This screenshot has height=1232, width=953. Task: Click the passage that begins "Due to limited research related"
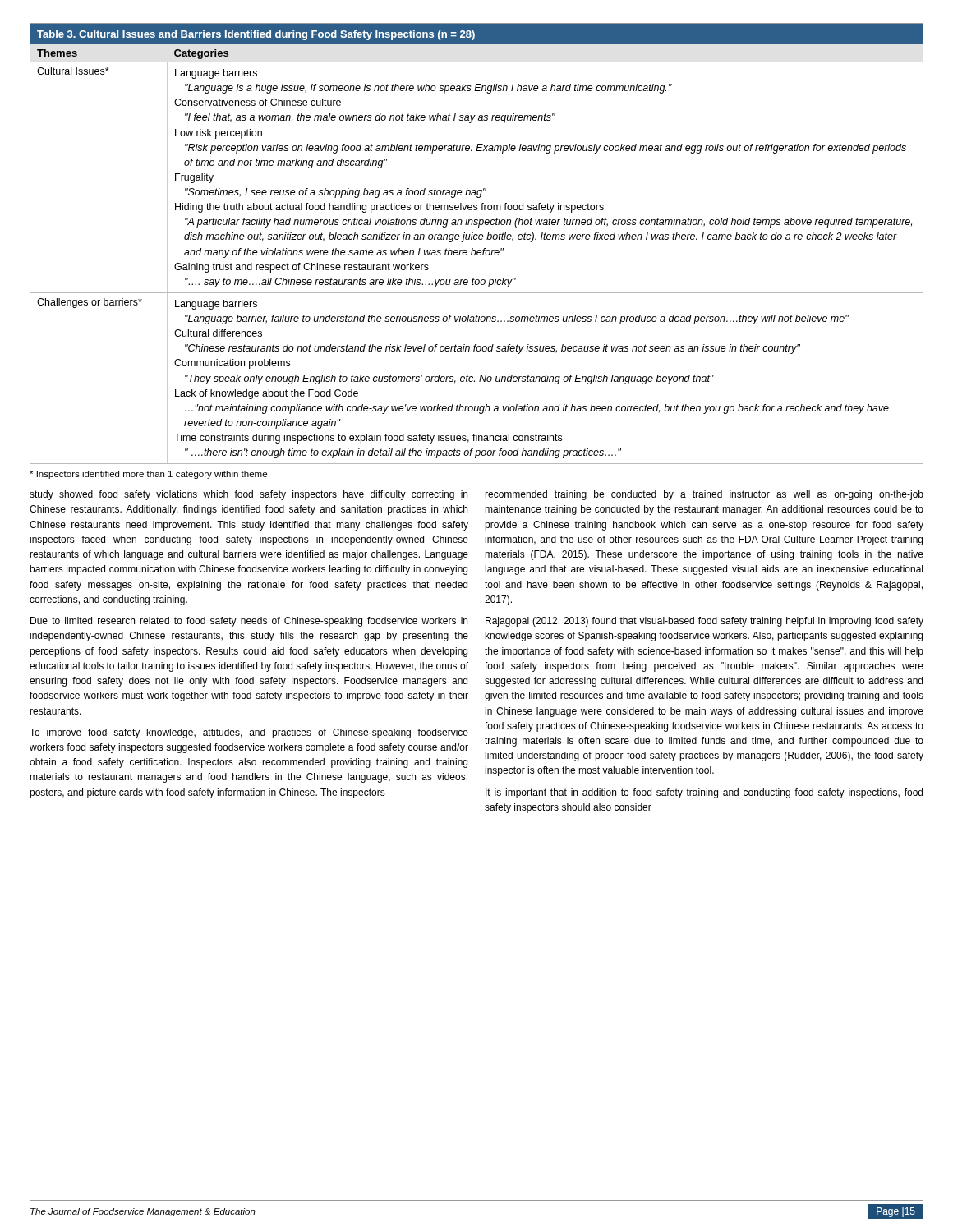coord(249,666)
